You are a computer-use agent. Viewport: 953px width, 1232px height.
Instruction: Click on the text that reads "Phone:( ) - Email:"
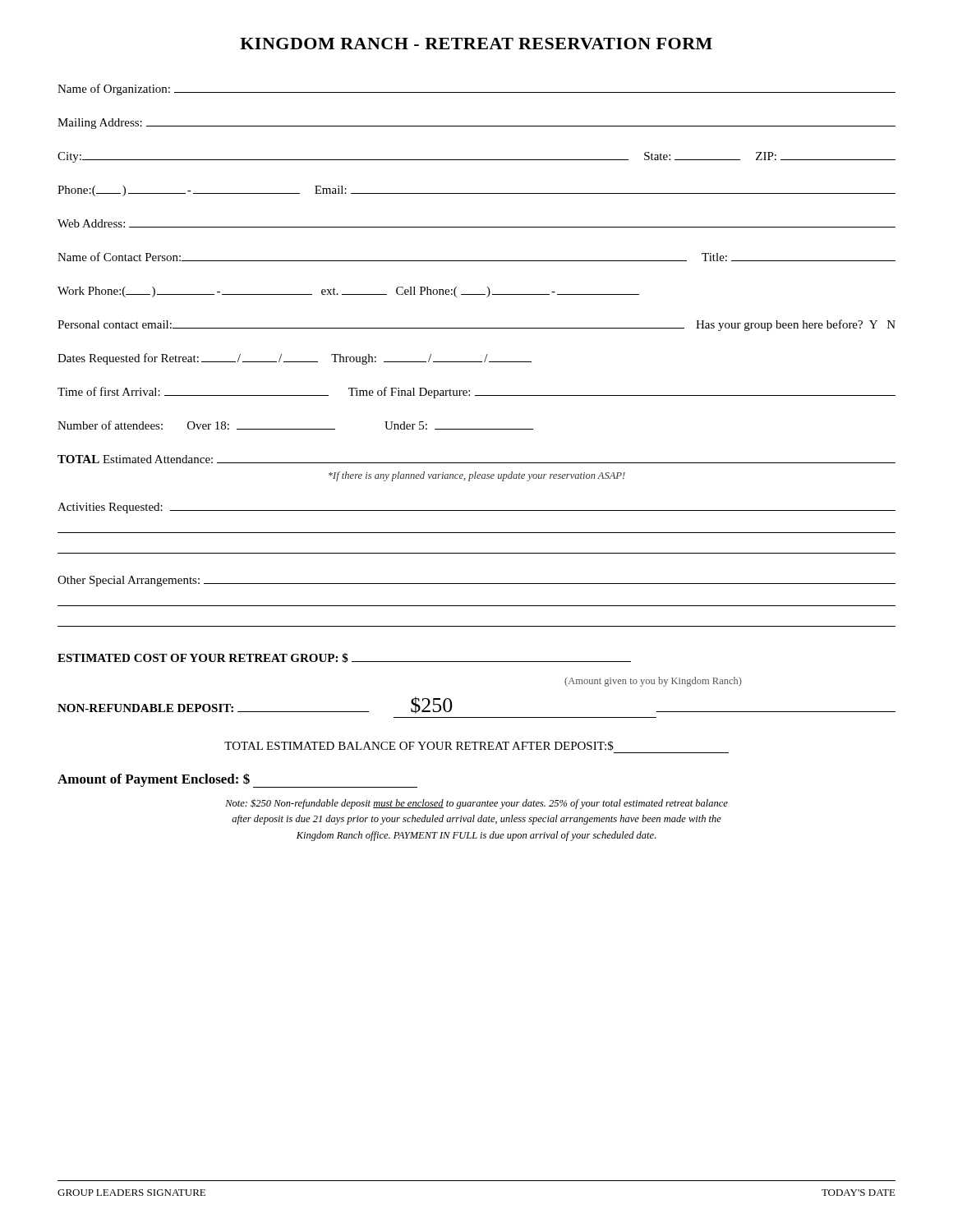click(x=476, y=188)
